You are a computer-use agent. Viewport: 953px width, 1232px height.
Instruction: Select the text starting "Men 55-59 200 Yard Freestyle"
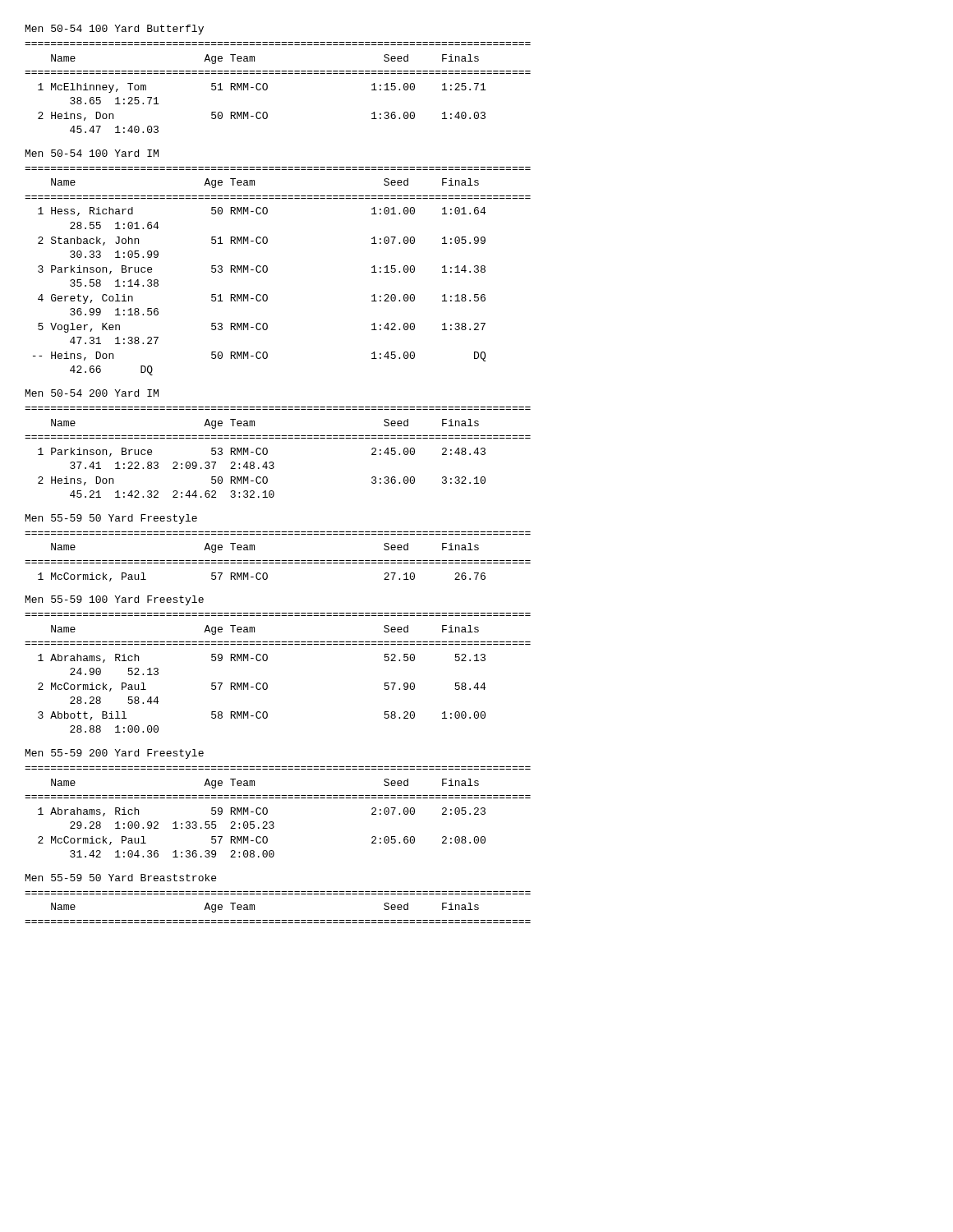coord(114,753)
